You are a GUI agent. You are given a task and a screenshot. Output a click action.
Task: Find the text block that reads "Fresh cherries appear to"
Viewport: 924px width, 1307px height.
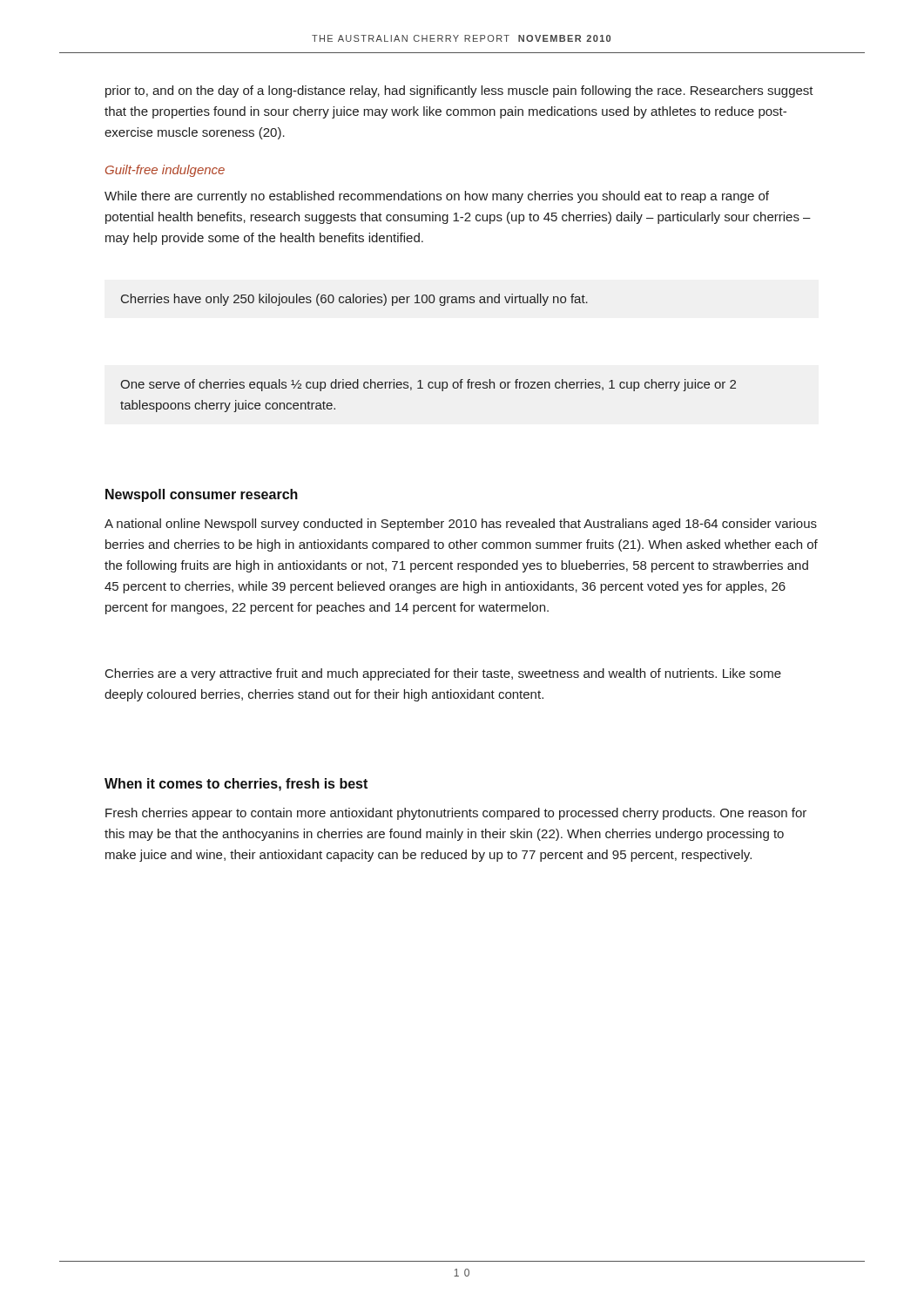(x=456, y=833)
